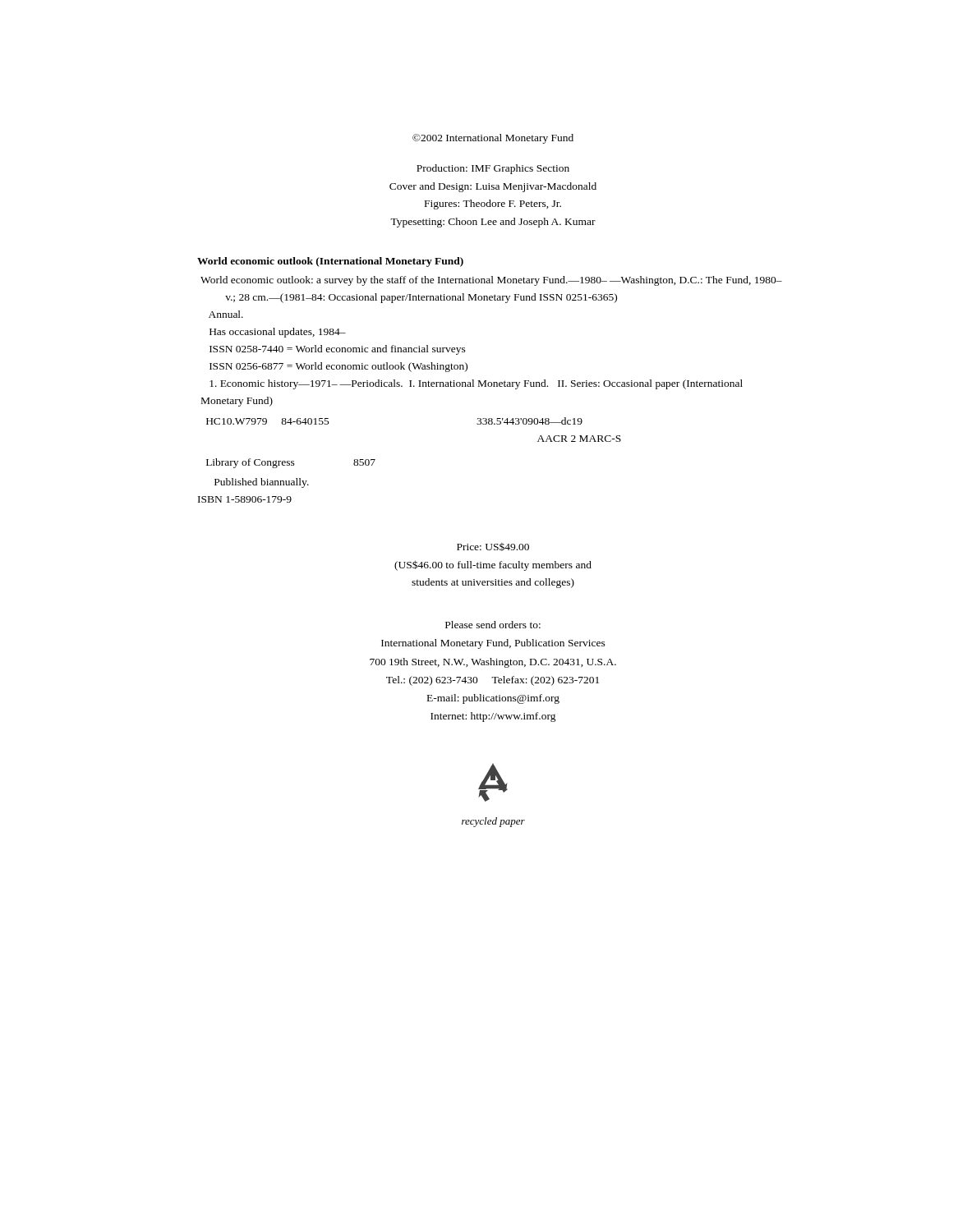Screen dimensions: 1232x953
Task: Navigate to the text block starting "Production: IMF Graphics Section Cover and Design:"
Action: tap(493, 195)
